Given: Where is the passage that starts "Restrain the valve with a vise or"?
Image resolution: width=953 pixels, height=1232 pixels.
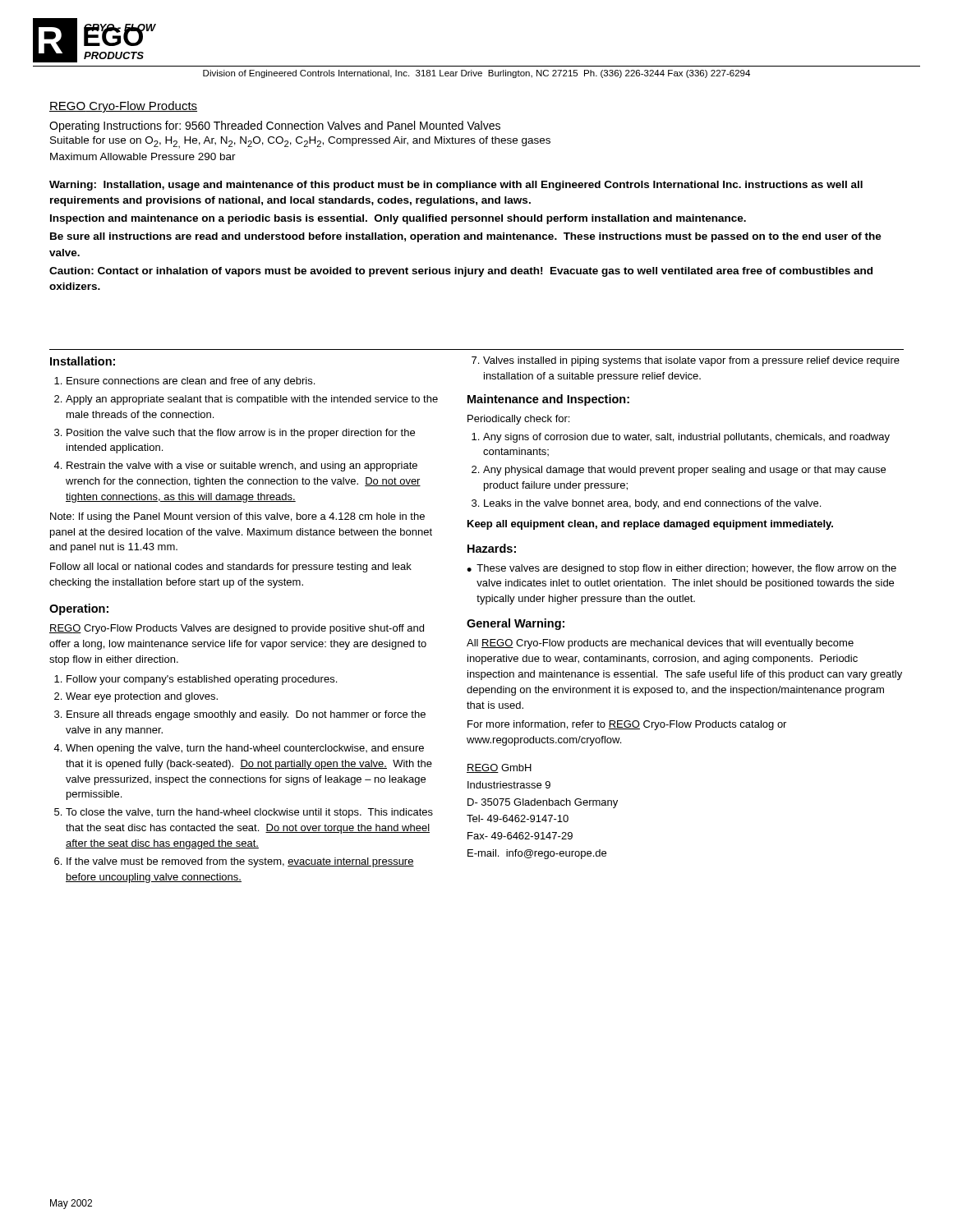Looking at the screenshot, I should pyautogui.click(x=246, y=482).
